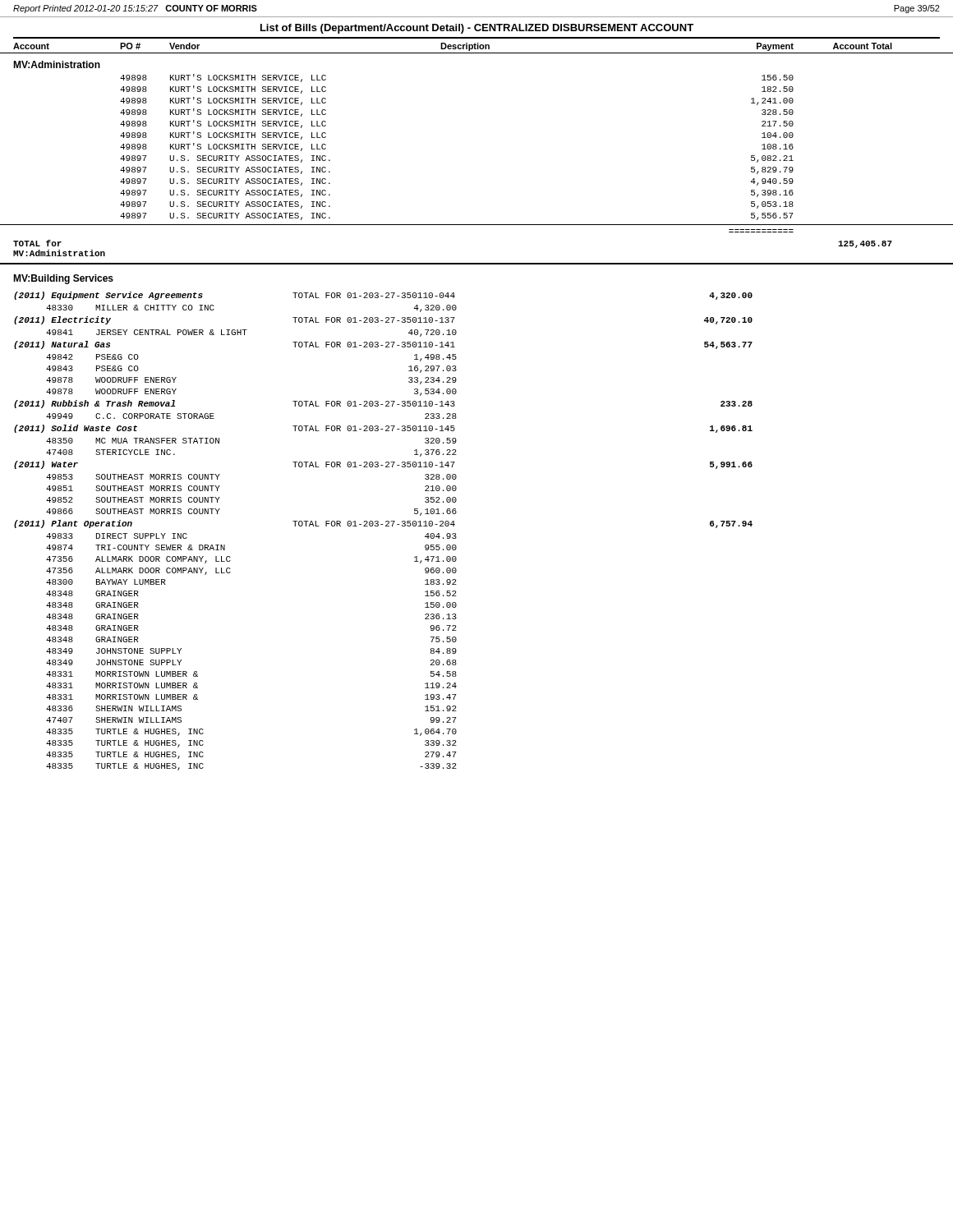
Task: Click on the element starting "List of Bills (Department/Account Detail) - CENTRALIZED"
Action: [476, 27]
